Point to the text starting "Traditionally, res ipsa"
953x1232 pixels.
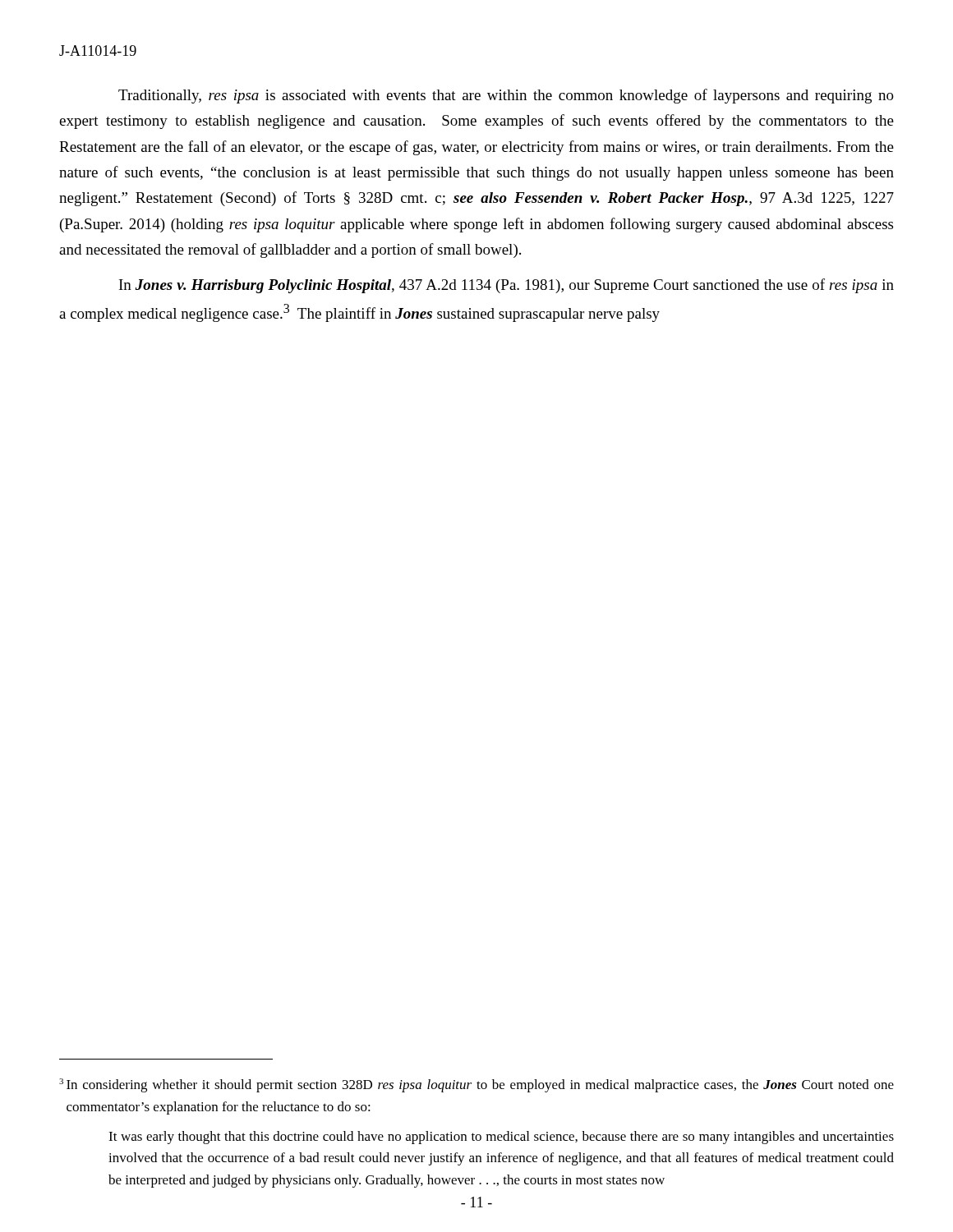coord(476,204)
